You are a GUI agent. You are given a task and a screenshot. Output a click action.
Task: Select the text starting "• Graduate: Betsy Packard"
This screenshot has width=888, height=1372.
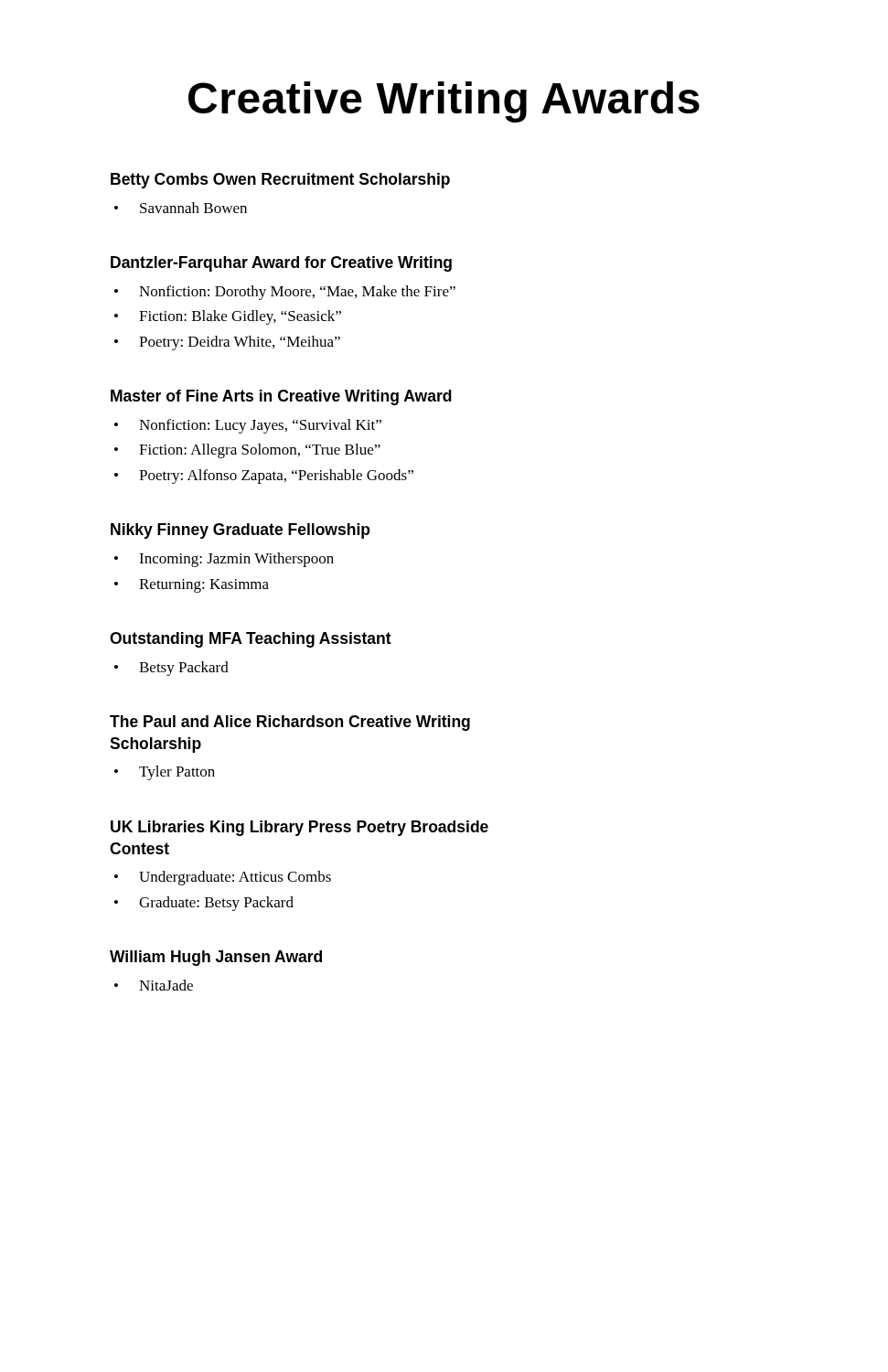[x=204, y=904]
